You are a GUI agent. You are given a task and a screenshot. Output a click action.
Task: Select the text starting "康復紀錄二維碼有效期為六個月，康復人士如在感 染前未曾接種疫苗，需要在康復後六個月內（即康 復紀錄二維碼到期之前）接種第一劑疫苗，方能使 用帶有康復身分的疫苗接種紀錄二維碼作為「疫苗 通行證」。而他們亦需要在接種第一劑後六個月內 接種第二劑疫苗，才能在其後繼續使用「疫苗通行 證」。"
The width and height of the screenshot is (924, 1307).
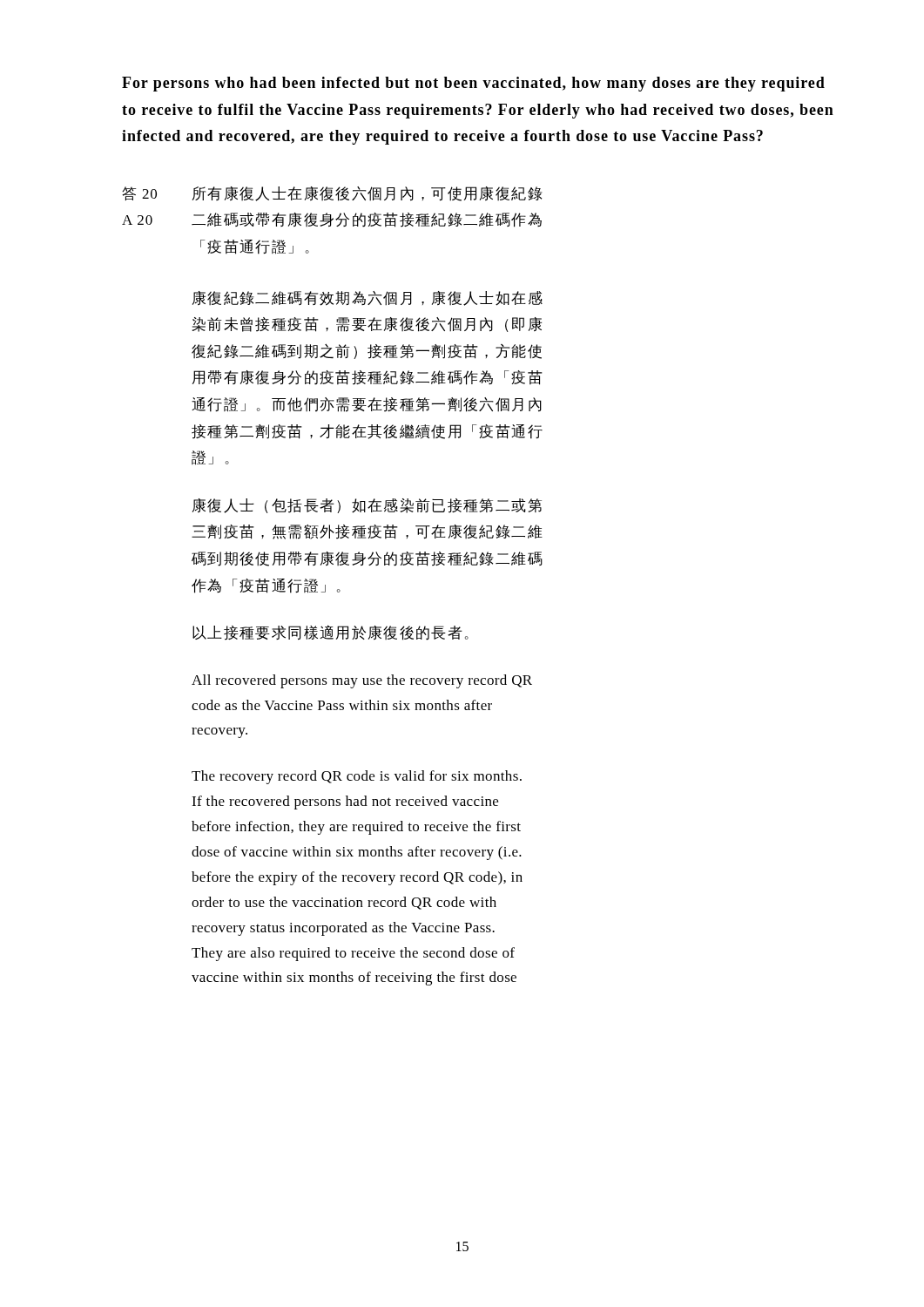point(368,378)
